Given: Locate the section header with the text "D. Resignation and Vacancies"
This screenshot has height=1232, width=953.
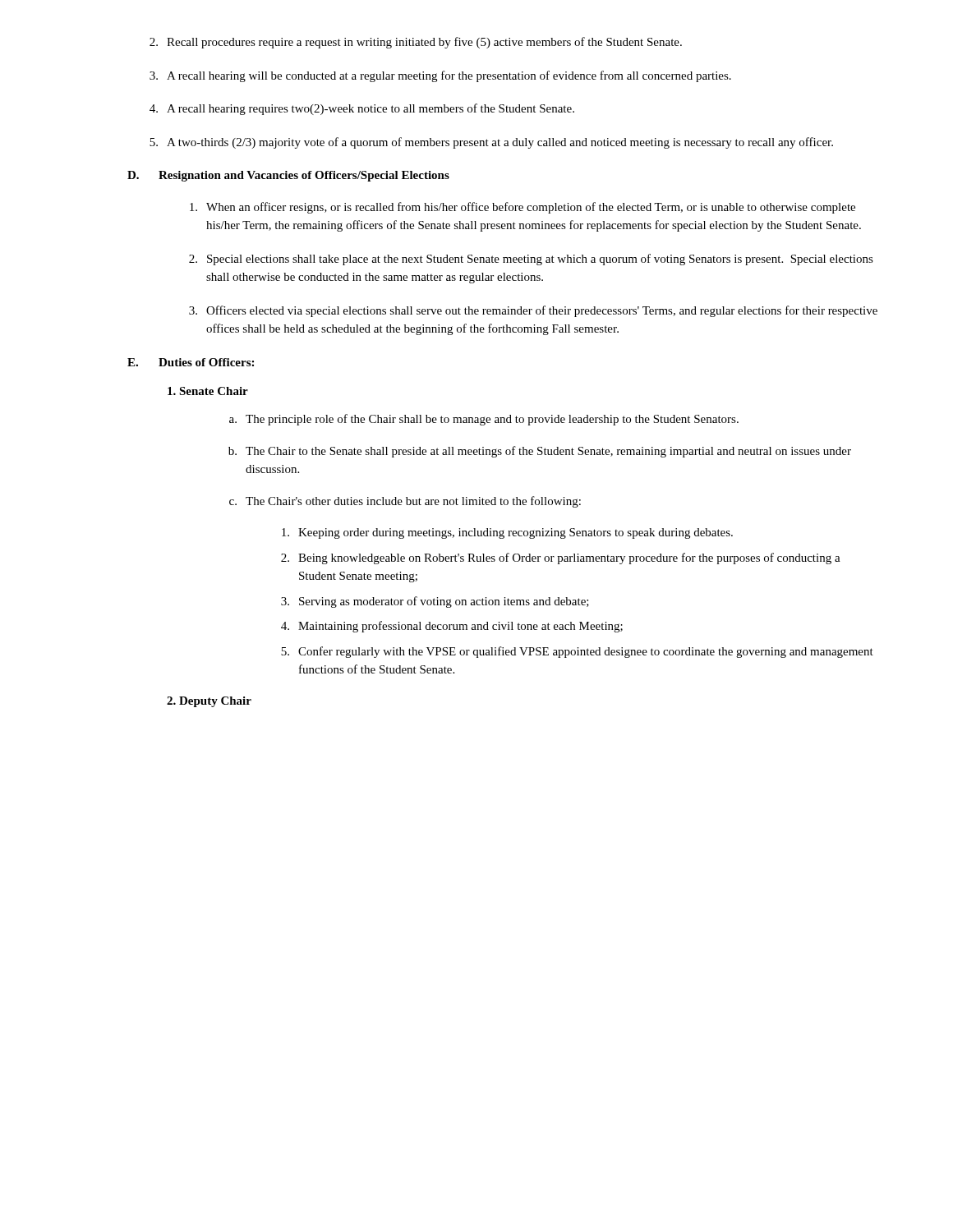Looking at the screenshot, I should click(288, 175).
